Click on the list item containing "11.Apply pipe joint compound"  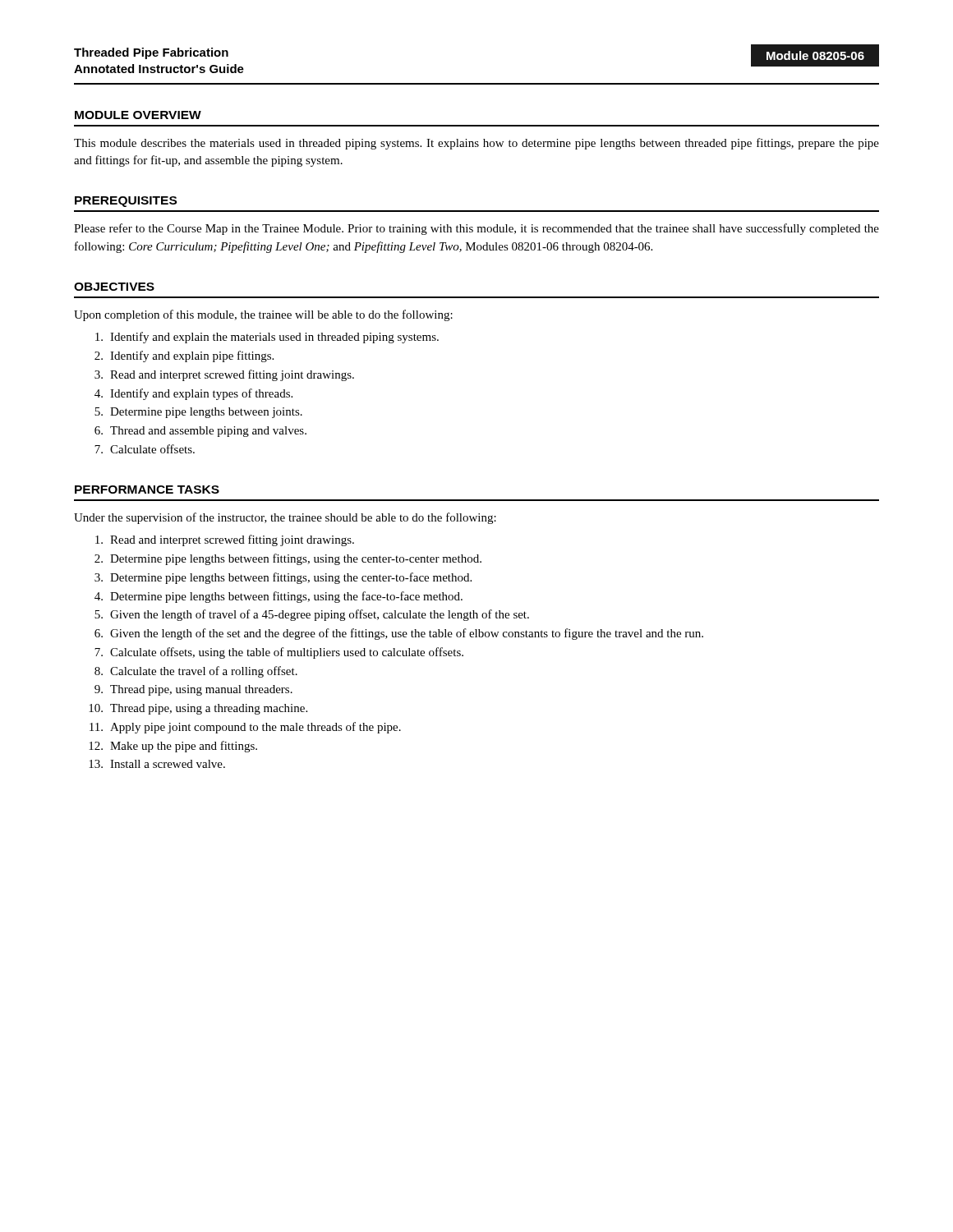(x=238, y=727)
